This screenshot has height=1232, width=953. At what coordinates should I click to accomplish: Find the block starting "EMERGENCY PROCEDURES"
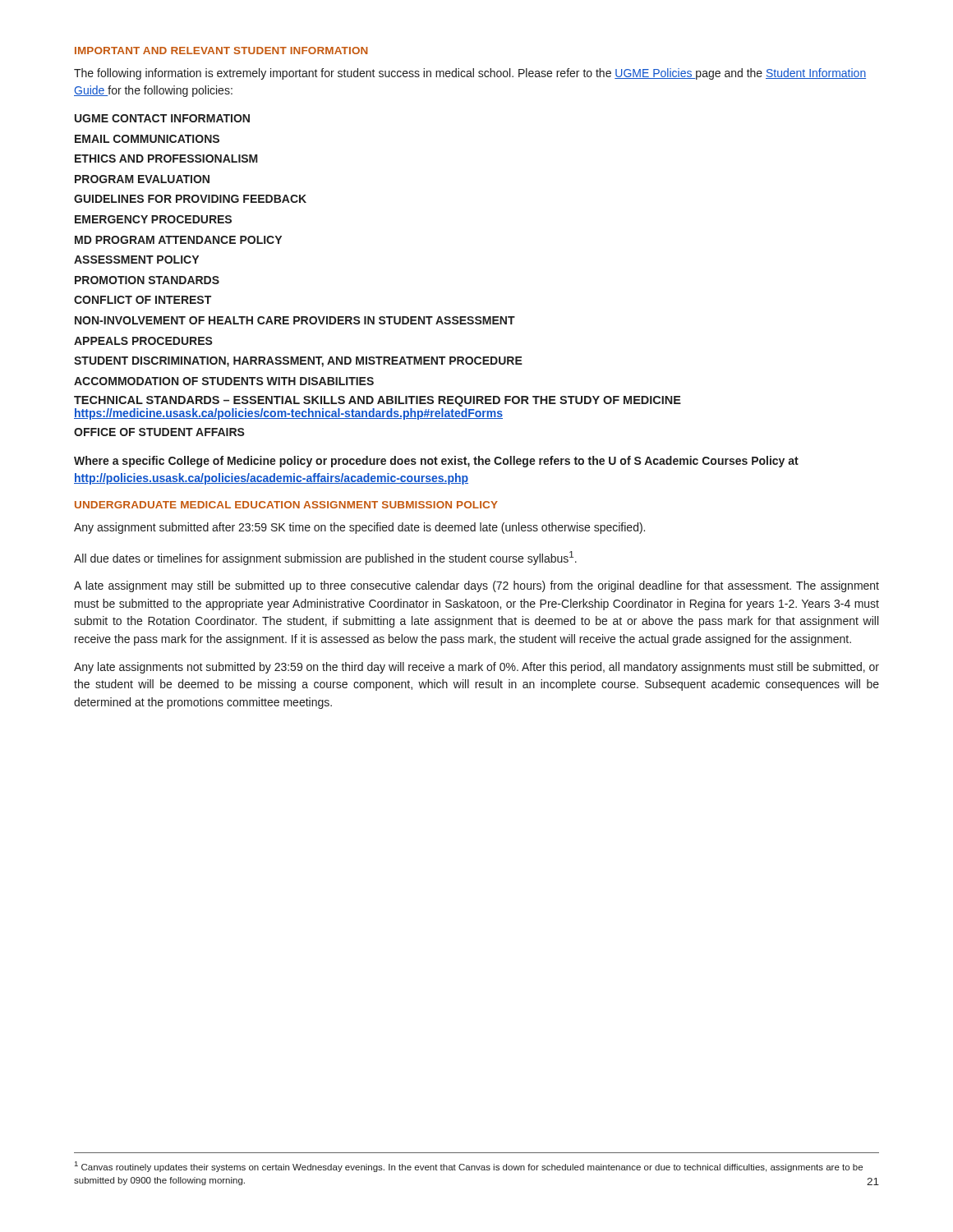point(153,219)
